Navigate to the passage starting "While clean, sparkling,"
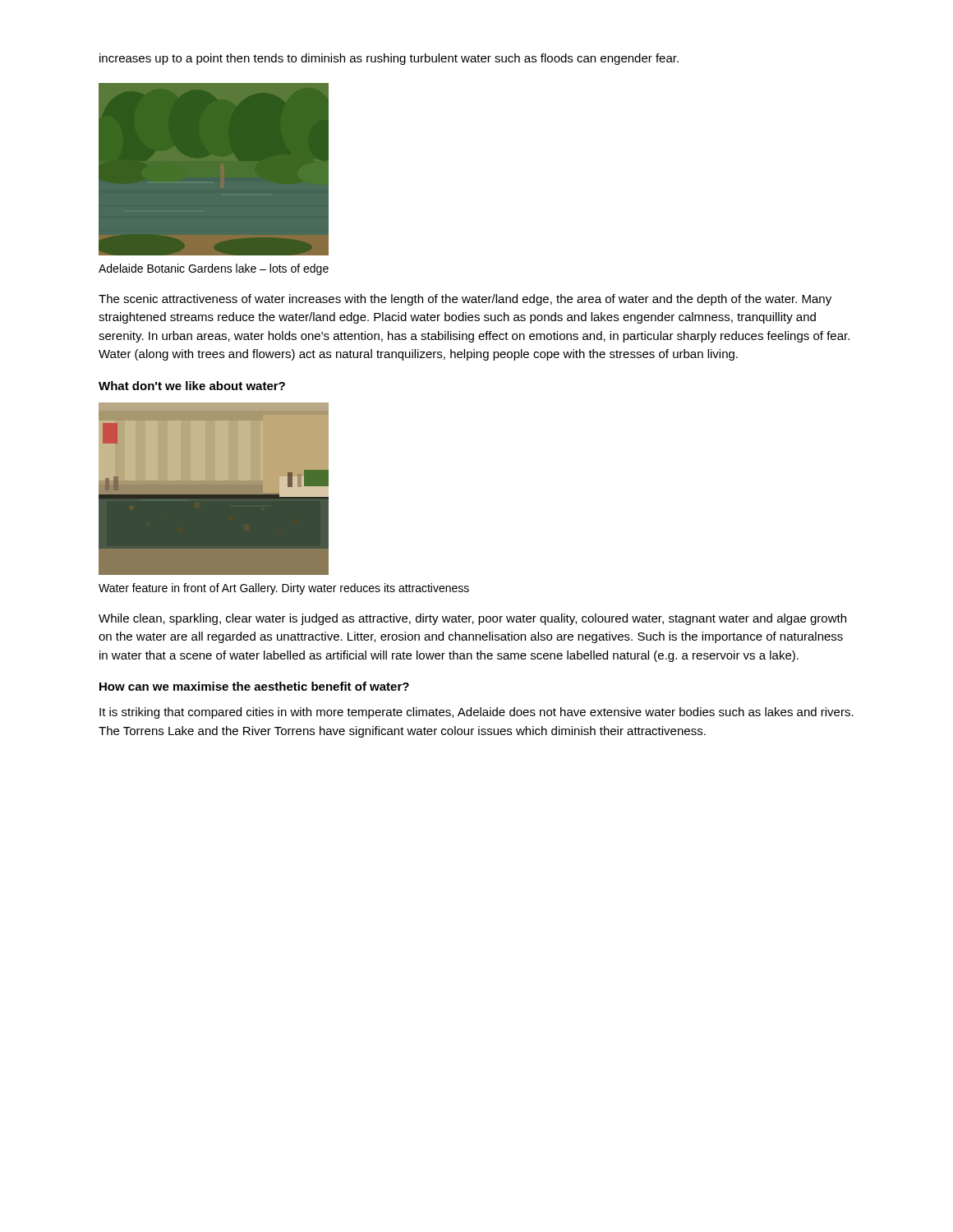The height and width of the screenshot is (1232, 953). click(x=473, y=636)
